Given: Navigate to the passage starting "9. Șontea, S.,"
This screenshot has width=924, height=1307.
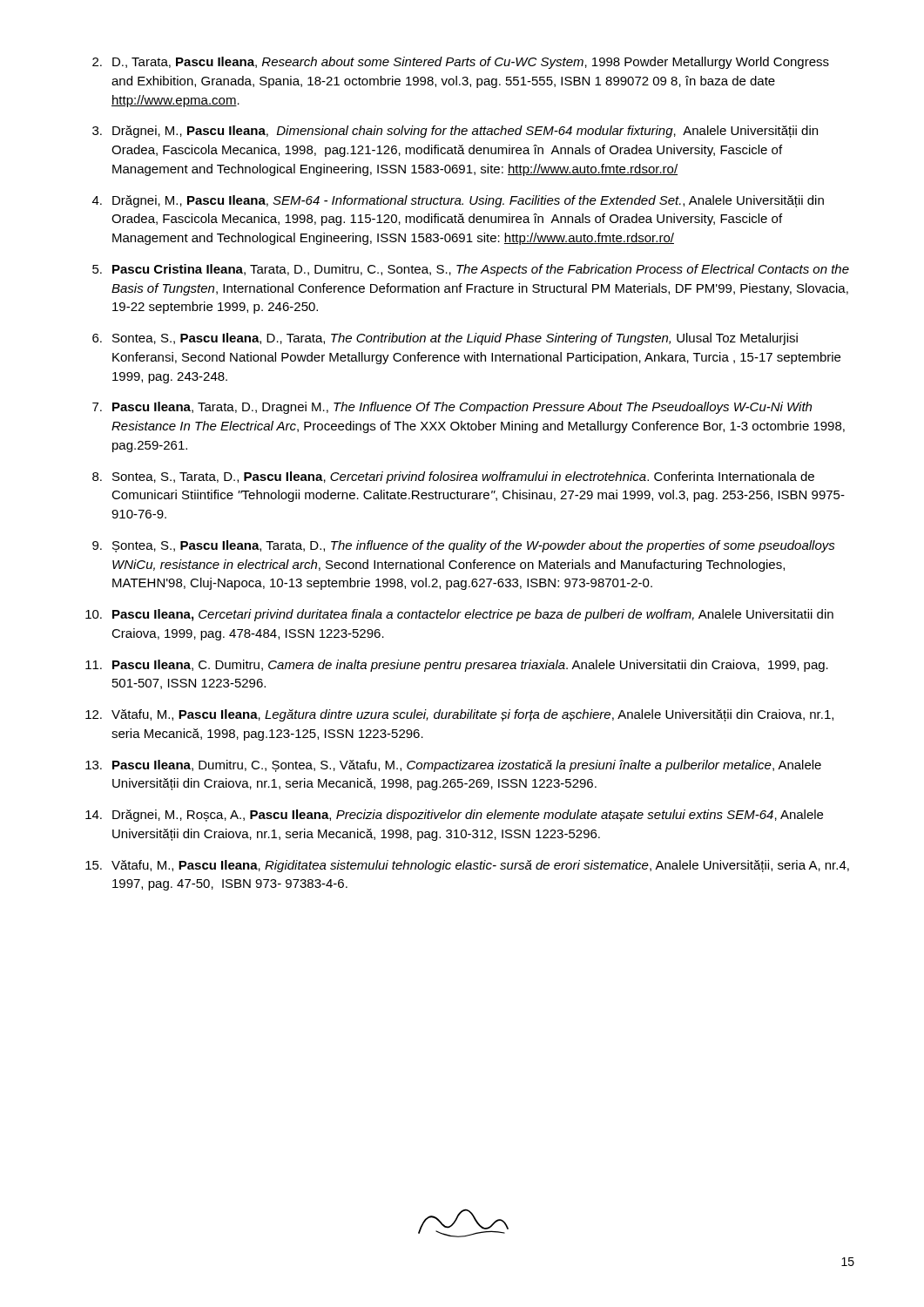Looking at the screenshot, I should coord(462,564).
